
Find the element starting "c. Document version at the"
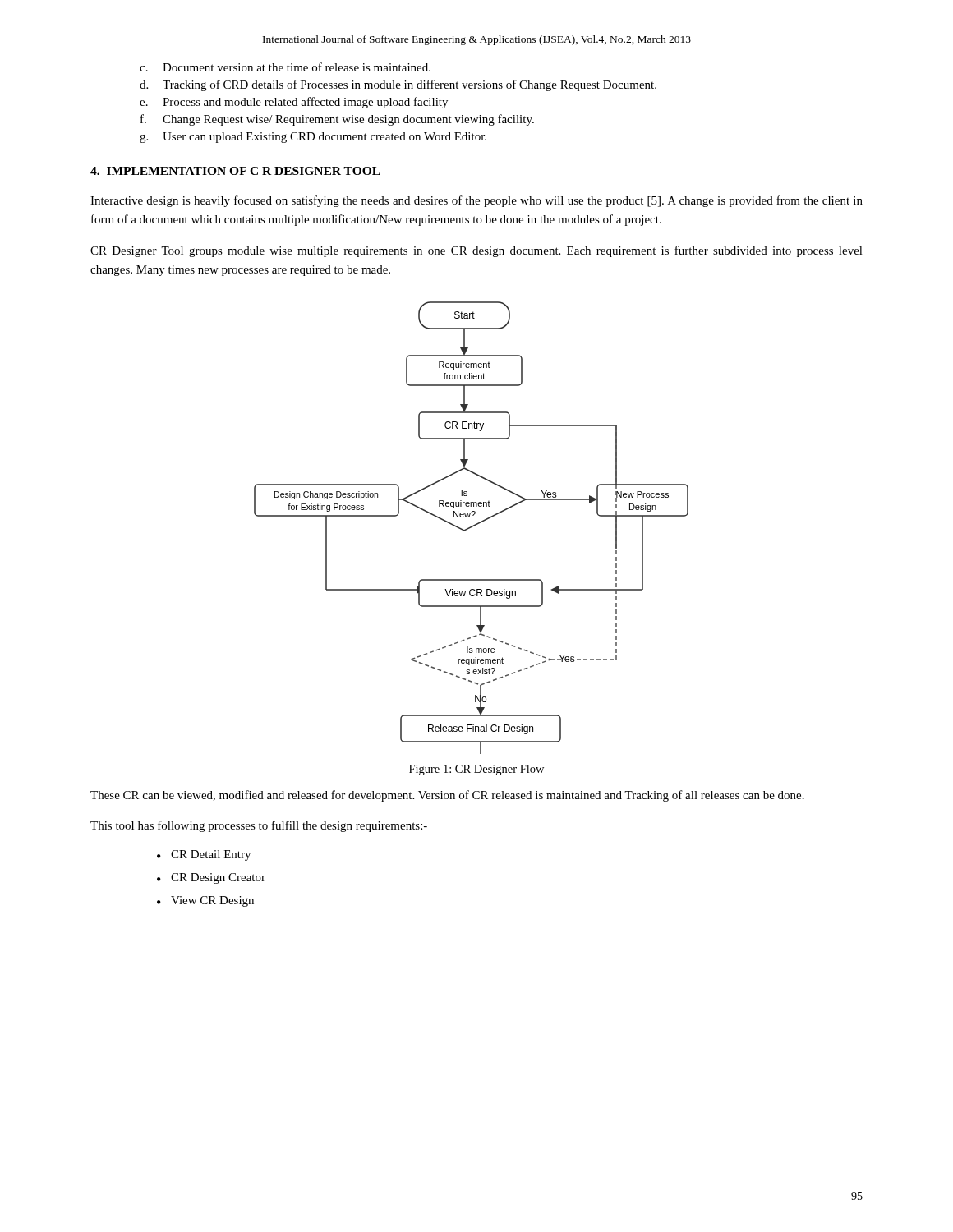(x=285, y=67)
